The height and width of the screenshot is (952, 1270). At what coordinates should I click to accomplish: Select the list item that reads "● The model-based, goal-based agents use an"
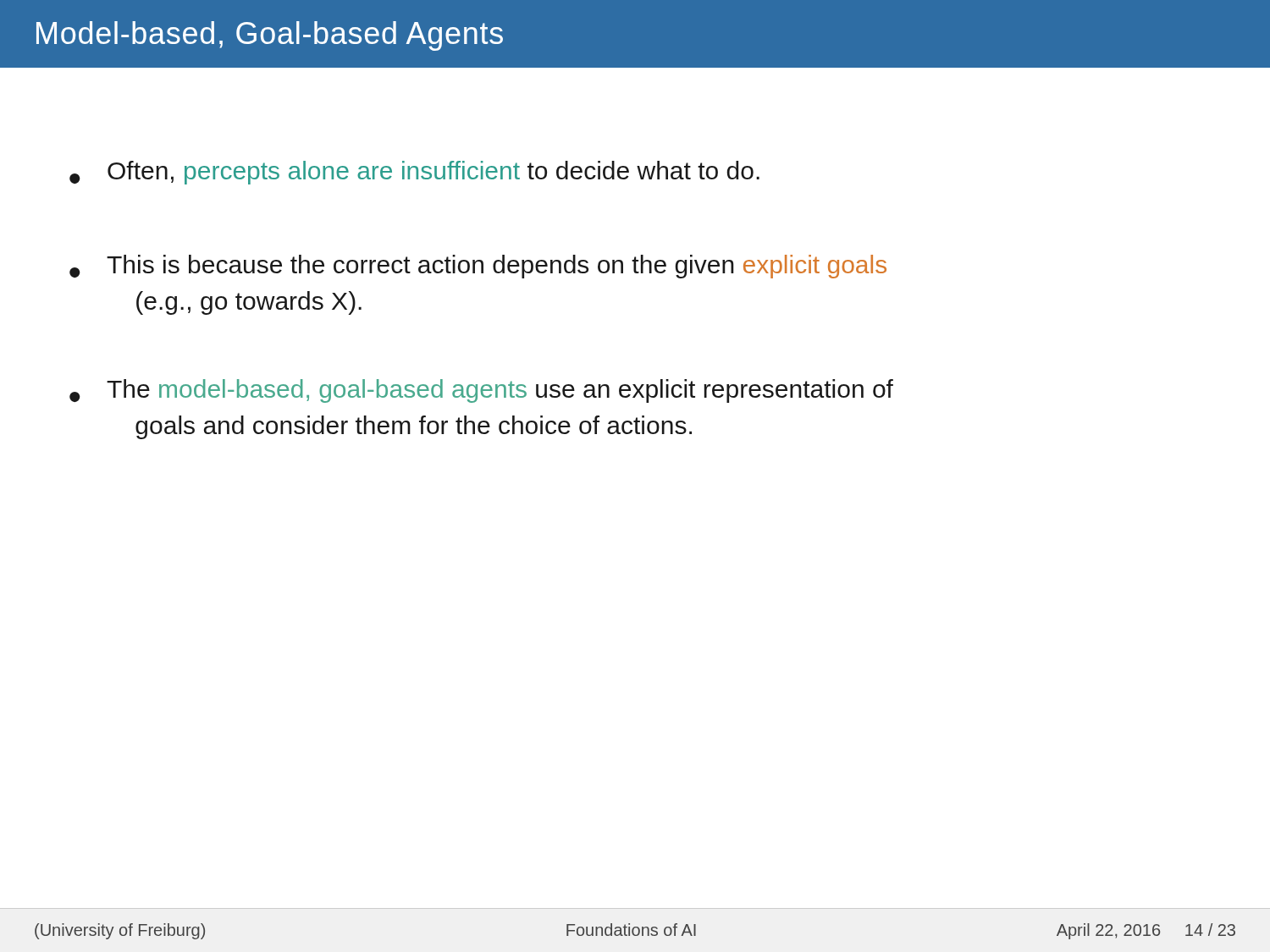pos(480,407)
